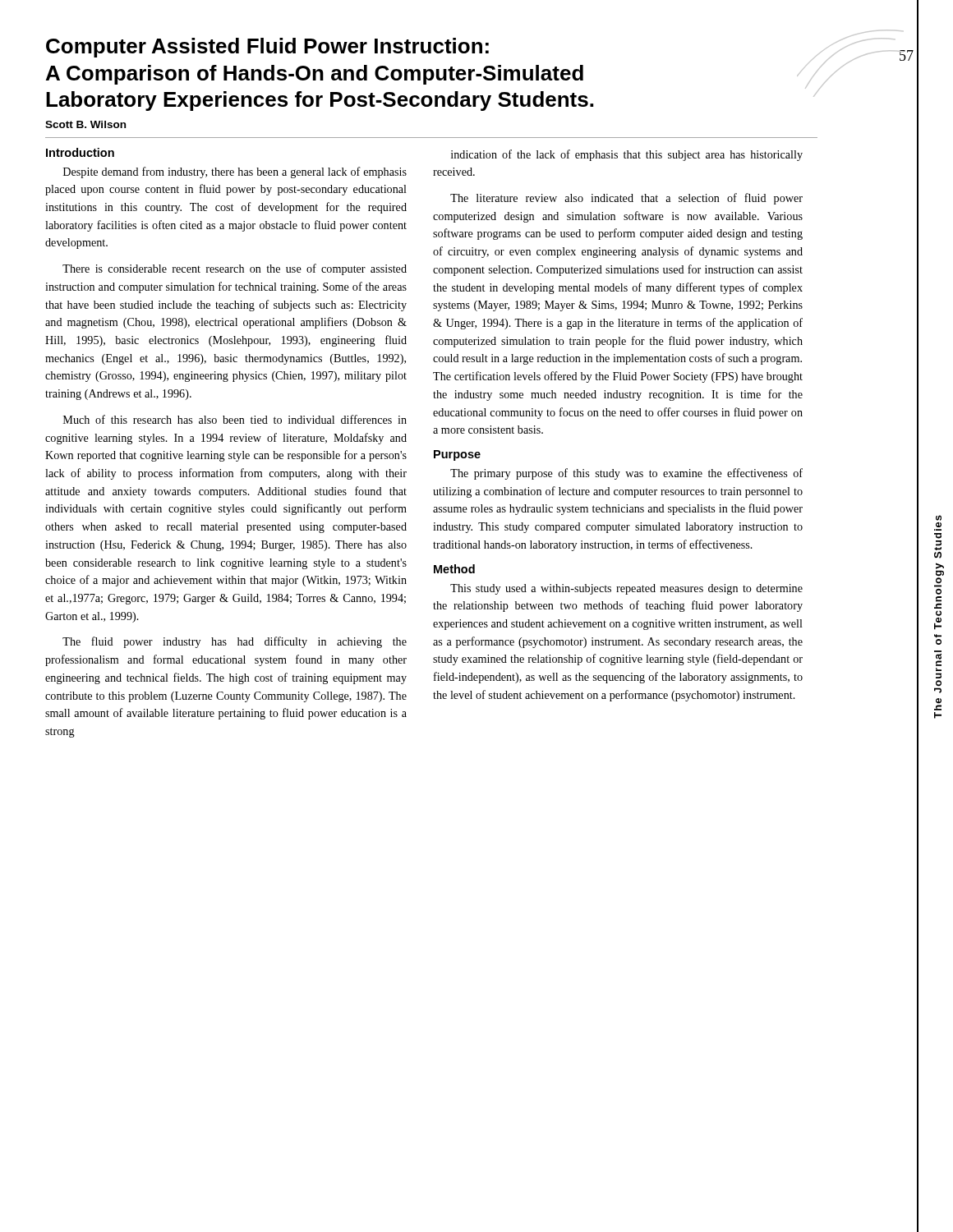Find the block on this page that starts "Despite demand from"
Screen dimensions: 1232x953
(x=226, y=452)
